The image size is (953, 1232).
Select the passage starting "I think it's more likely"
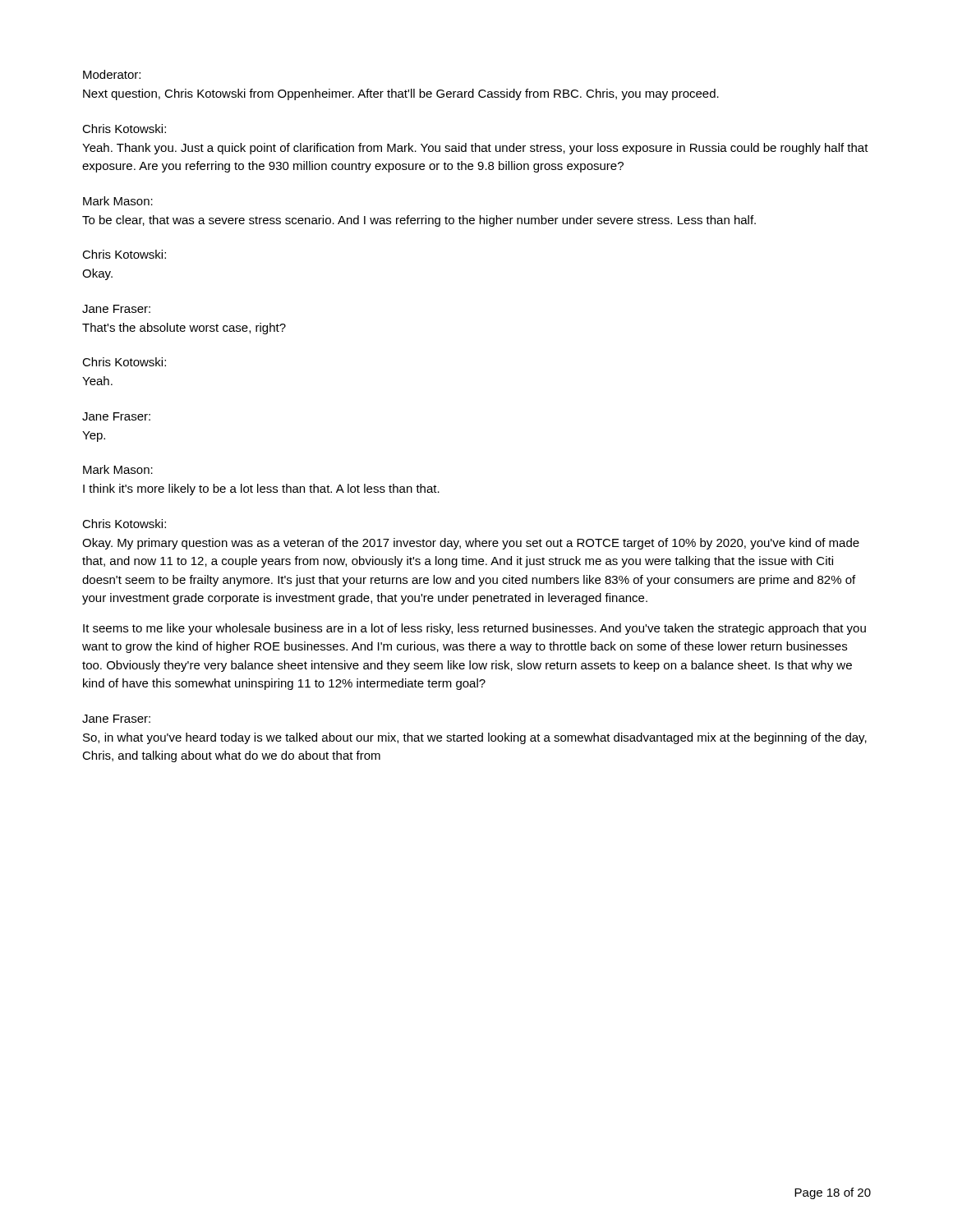tap(261, 490)
